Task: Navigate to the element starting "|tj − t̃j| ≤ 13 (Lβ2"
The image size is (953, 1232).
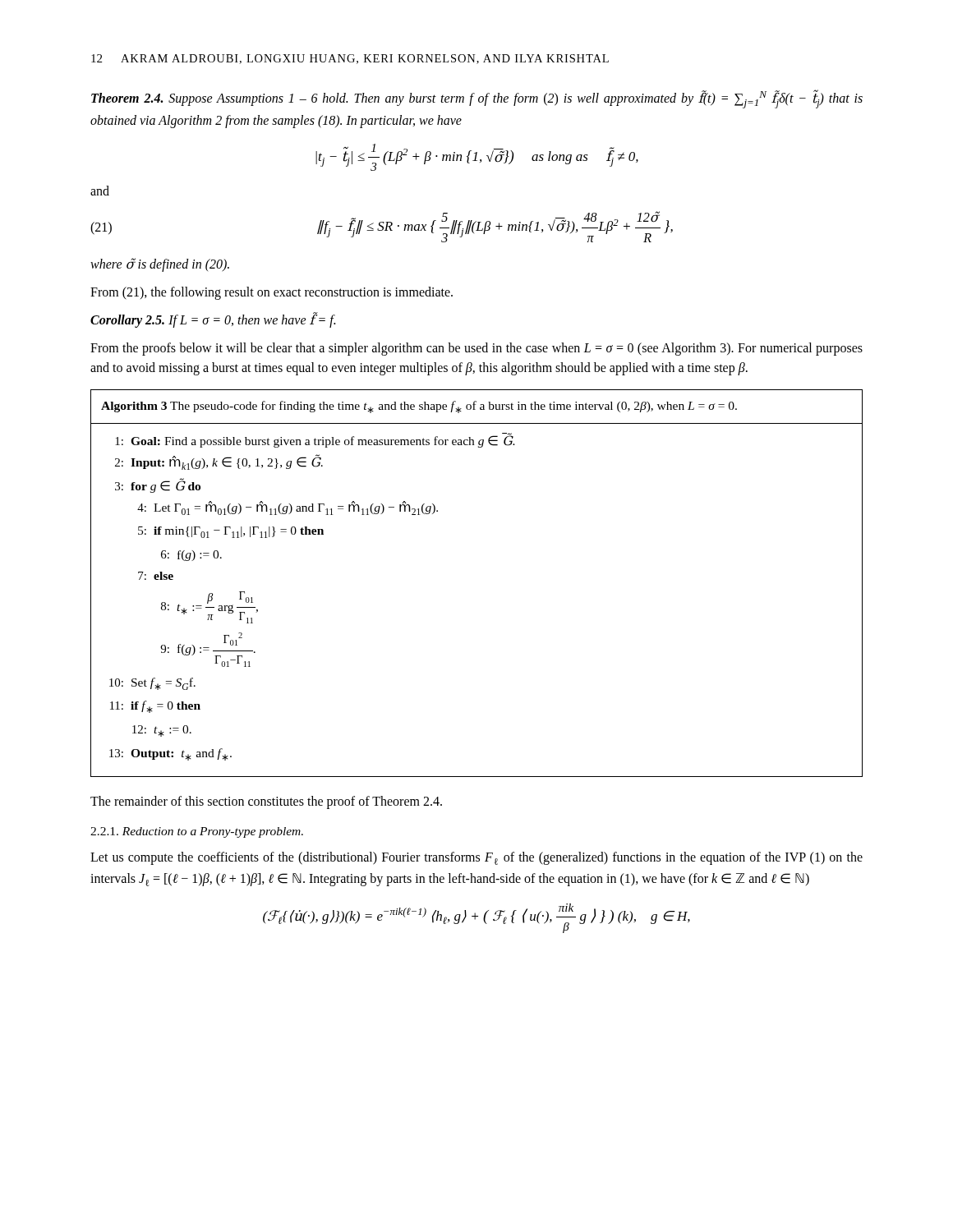Action: coord(476,157)
